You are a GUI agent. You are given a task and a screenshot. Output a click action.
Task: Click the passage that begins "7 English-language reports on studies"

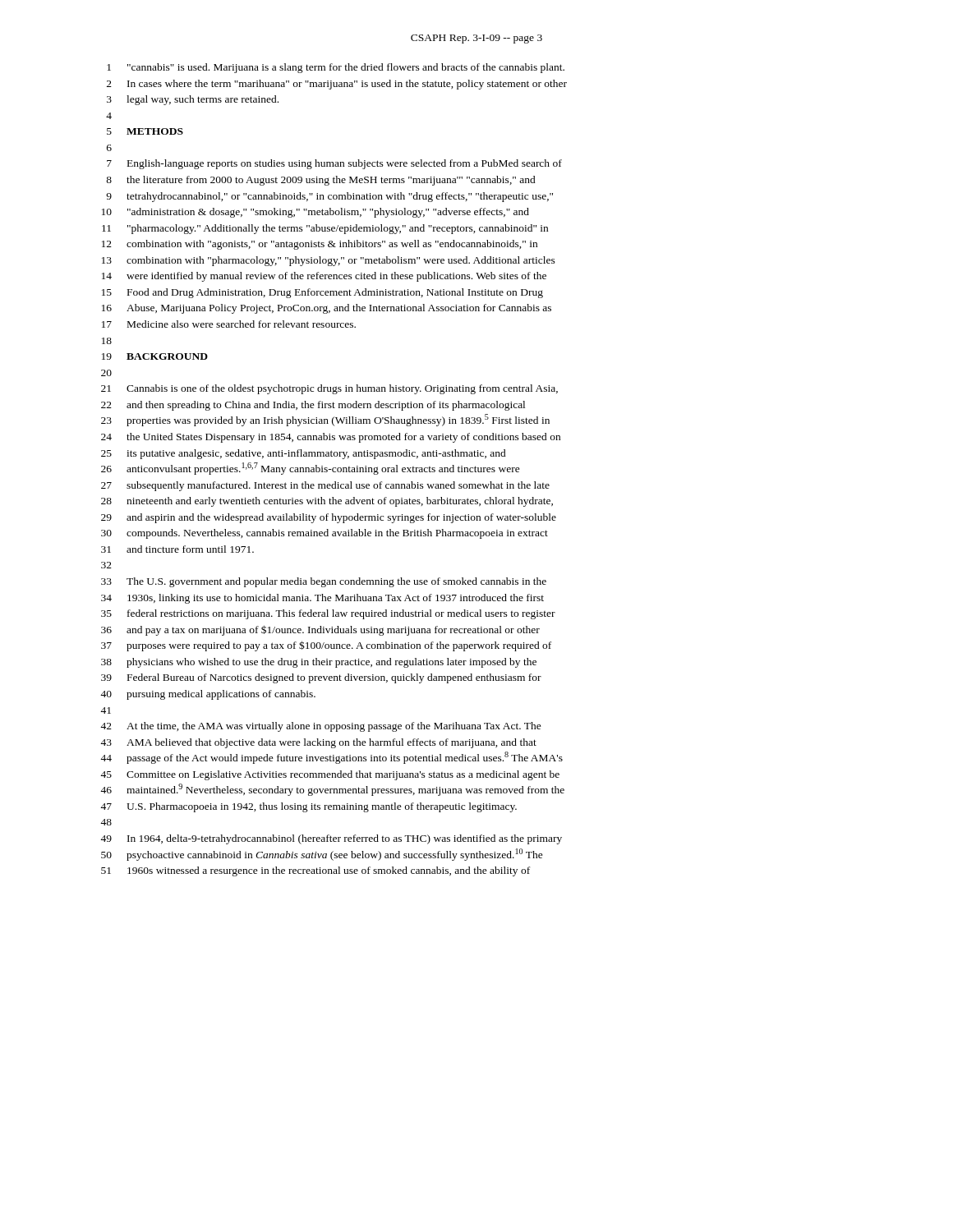point(476,244)
